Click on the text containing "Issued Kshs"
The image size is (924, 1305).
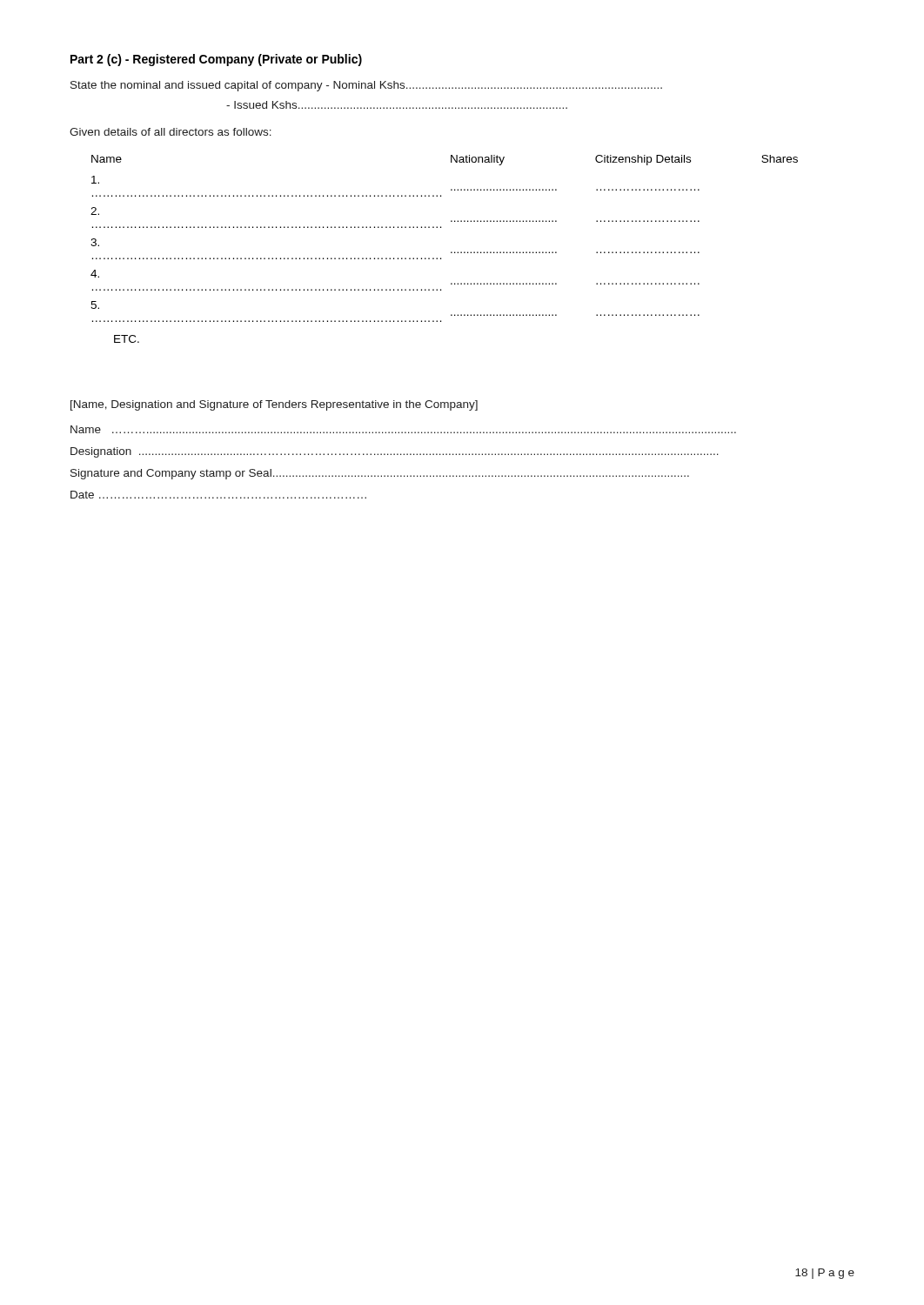coord(397,105)
